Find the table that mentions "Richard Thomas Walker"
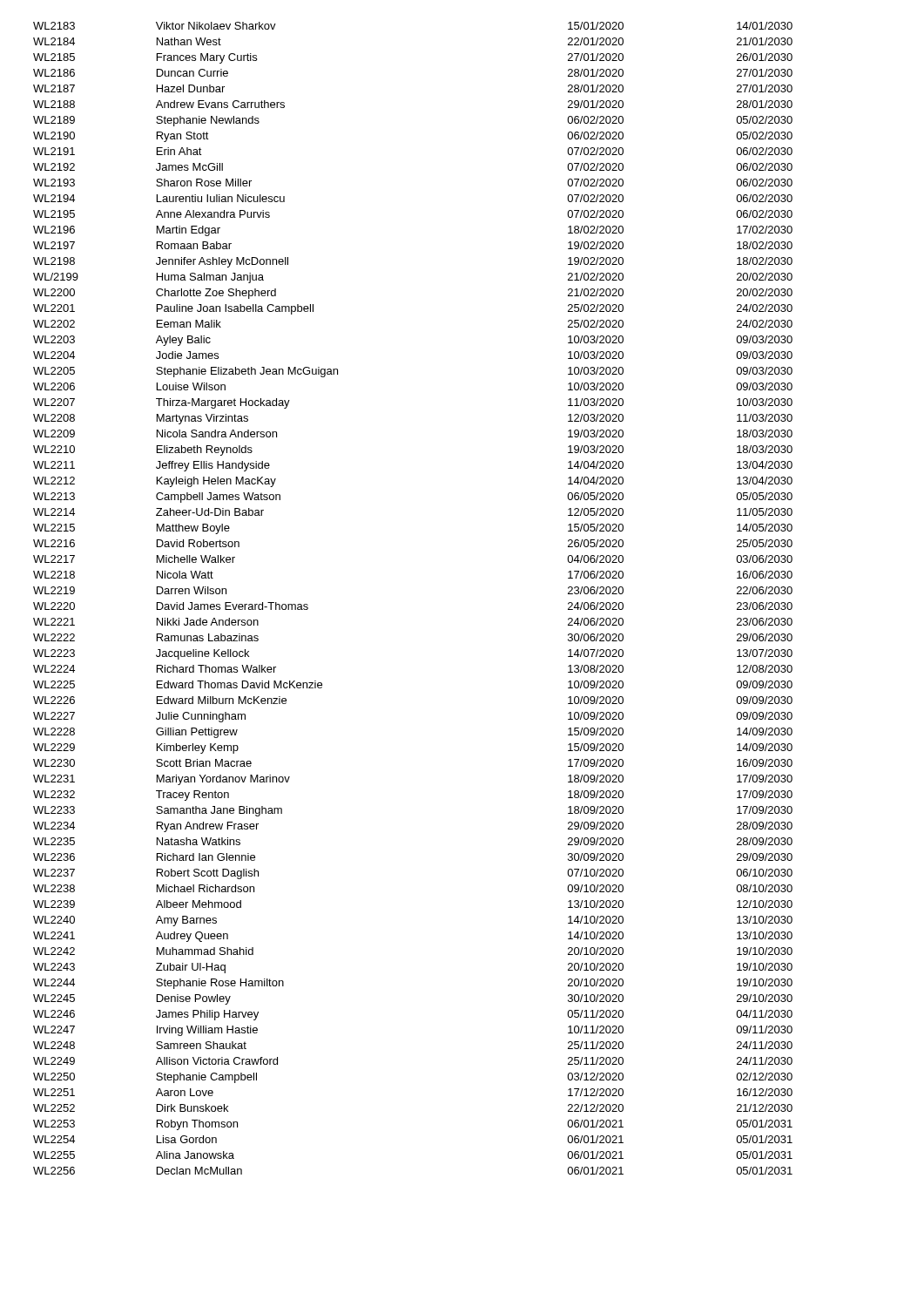 pyautogui.click(x=462, y=598)
